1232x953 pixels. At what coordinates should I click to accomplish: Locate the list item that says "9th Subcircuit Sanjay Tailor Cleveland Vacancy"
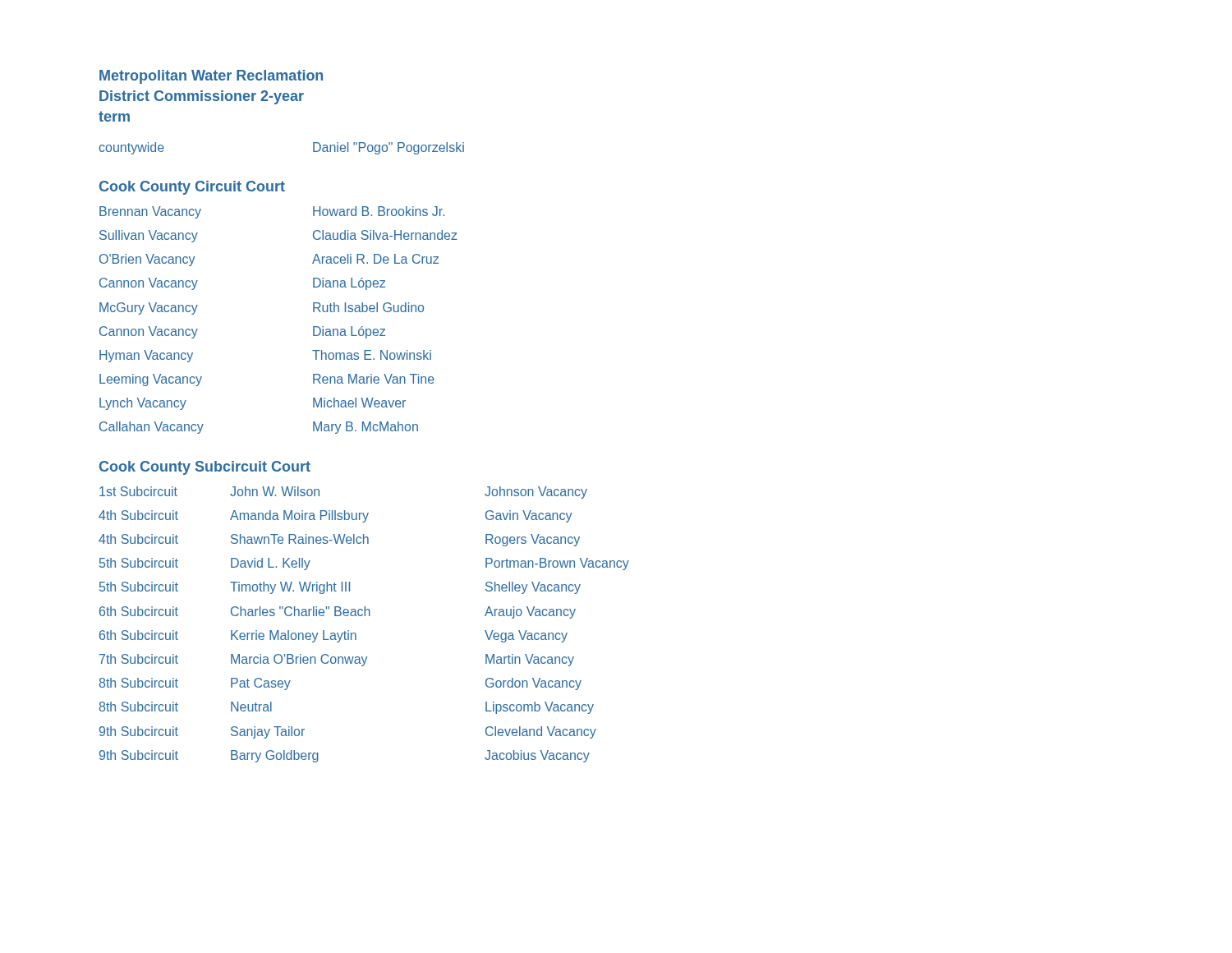(x=138, y=732)
